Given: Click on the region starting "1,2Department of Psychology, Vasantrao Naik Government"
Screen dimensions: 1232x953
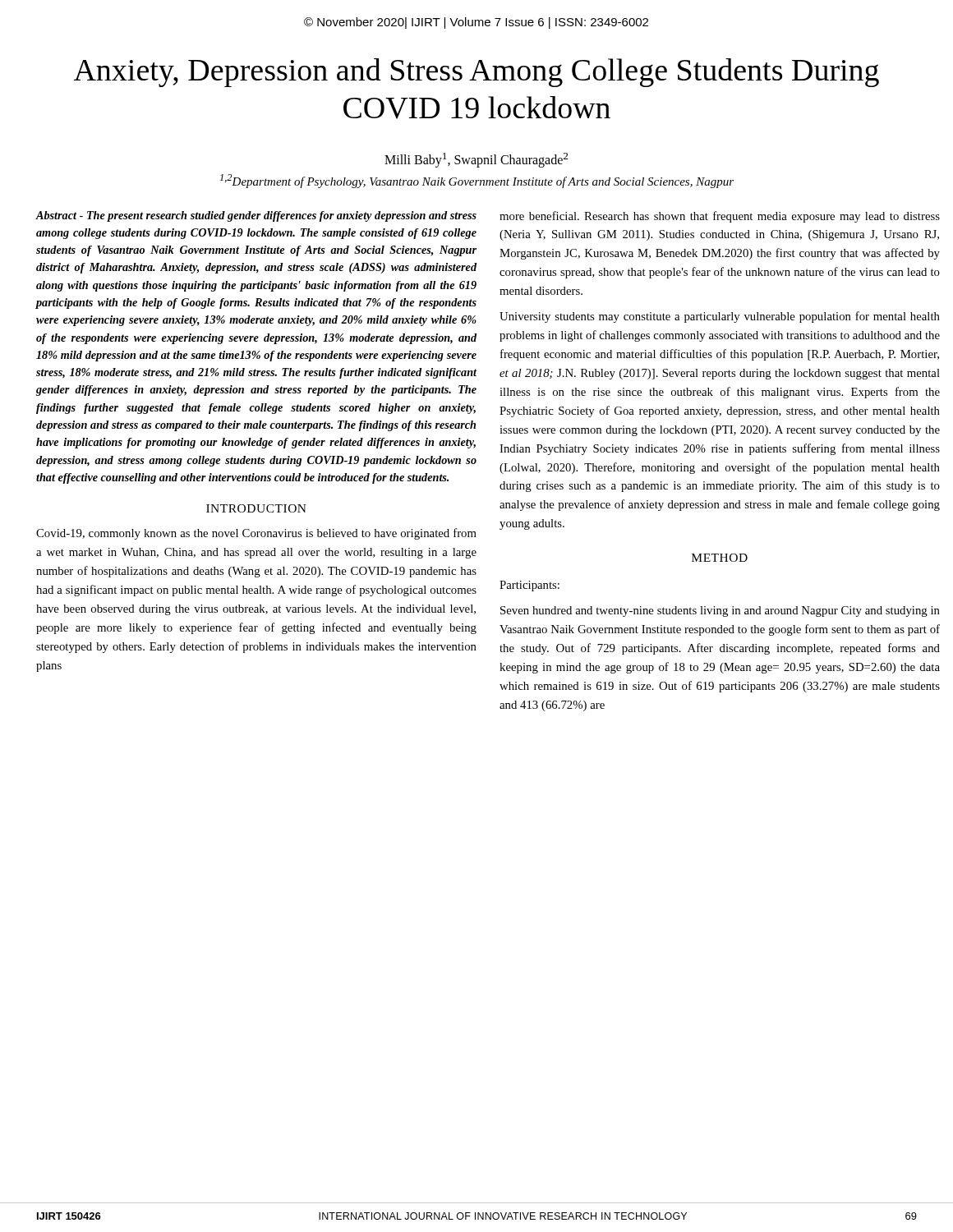Looking at the screenshot, I should 476,179.
